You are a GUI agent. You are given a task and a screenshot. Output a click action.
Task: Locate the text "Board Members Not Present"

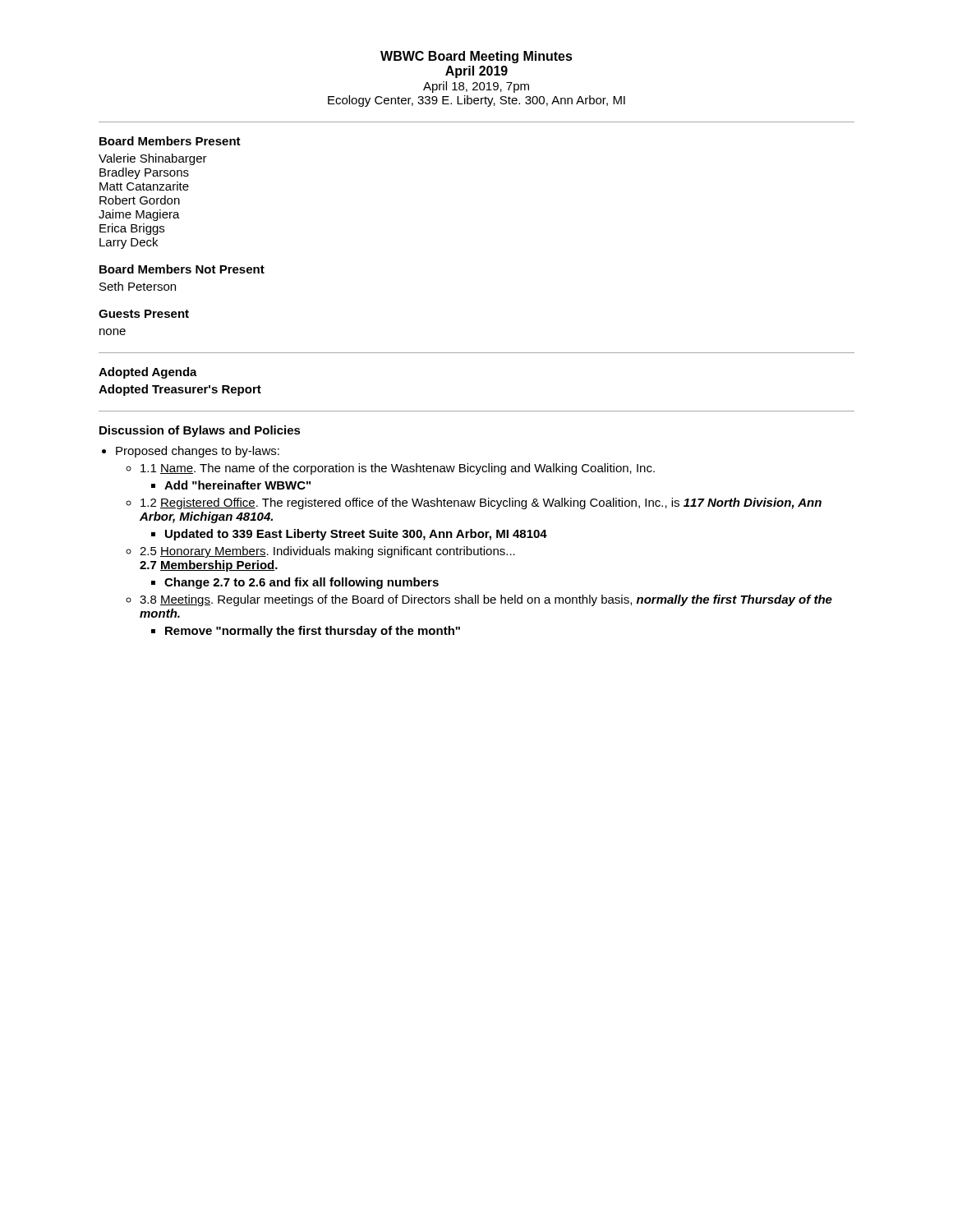point(181,269)
